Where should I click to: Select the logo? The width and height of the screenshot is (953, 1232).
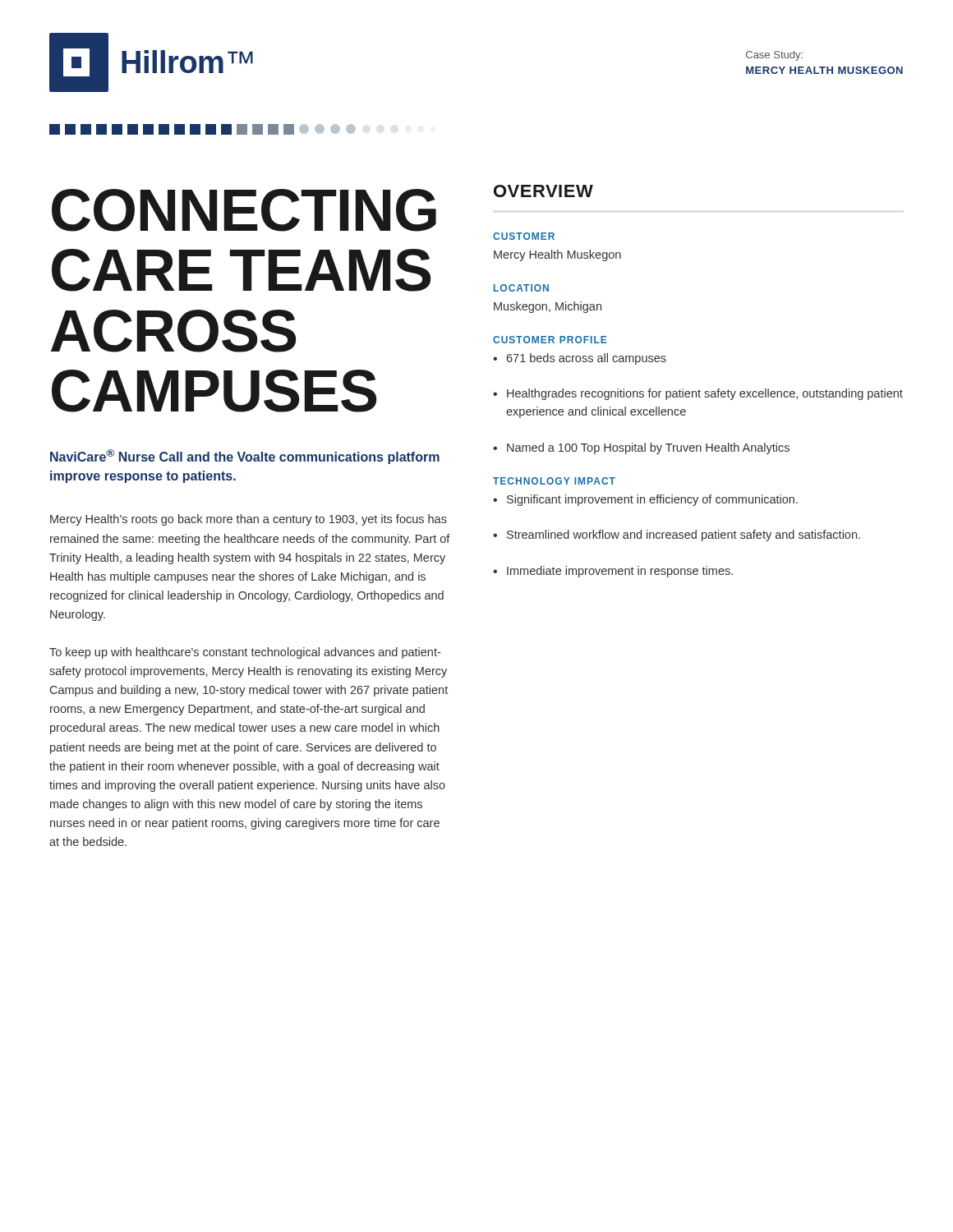coord(152,62)
